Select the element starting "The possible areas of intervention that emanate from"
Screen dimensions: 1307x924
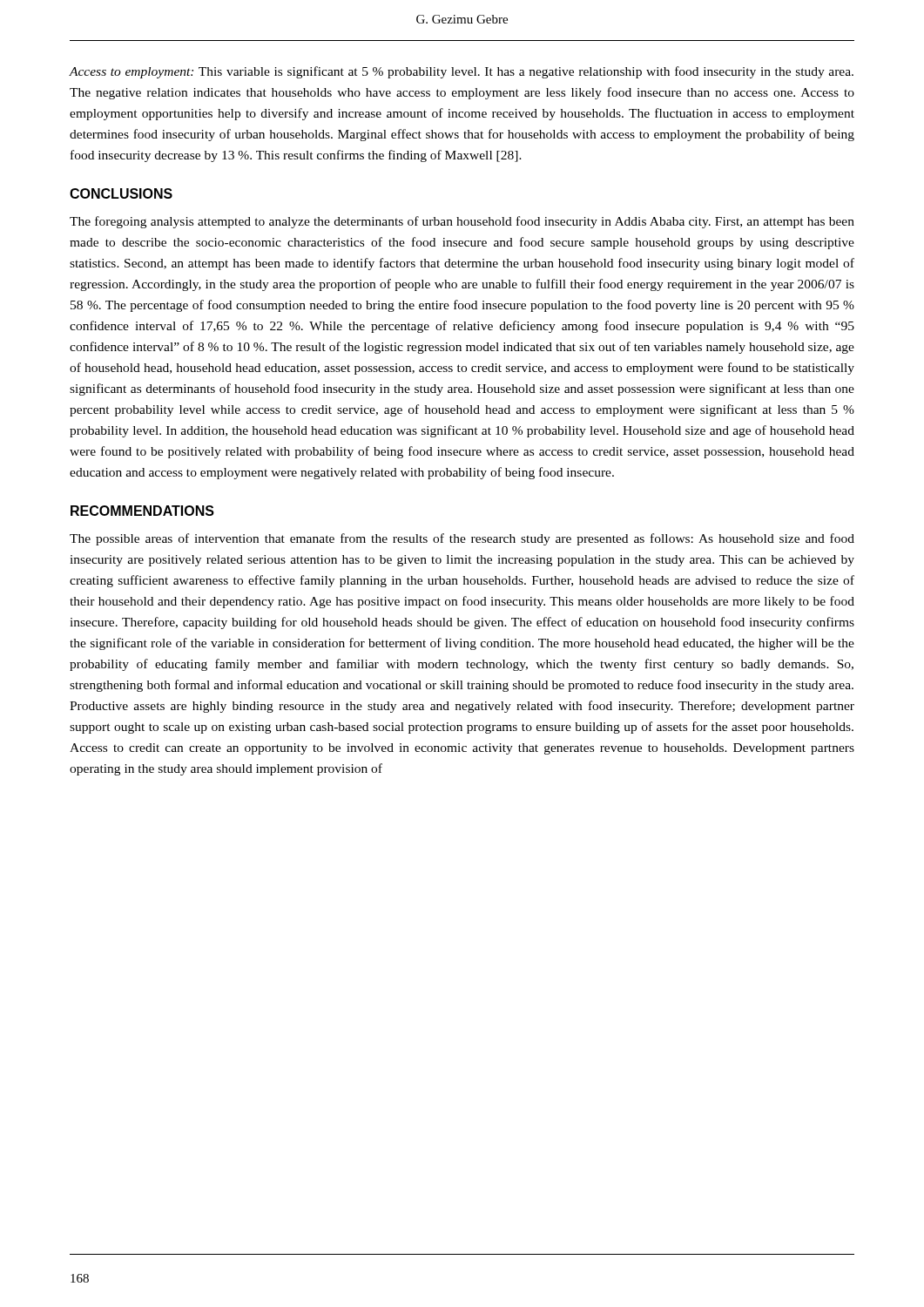[462, 653]
